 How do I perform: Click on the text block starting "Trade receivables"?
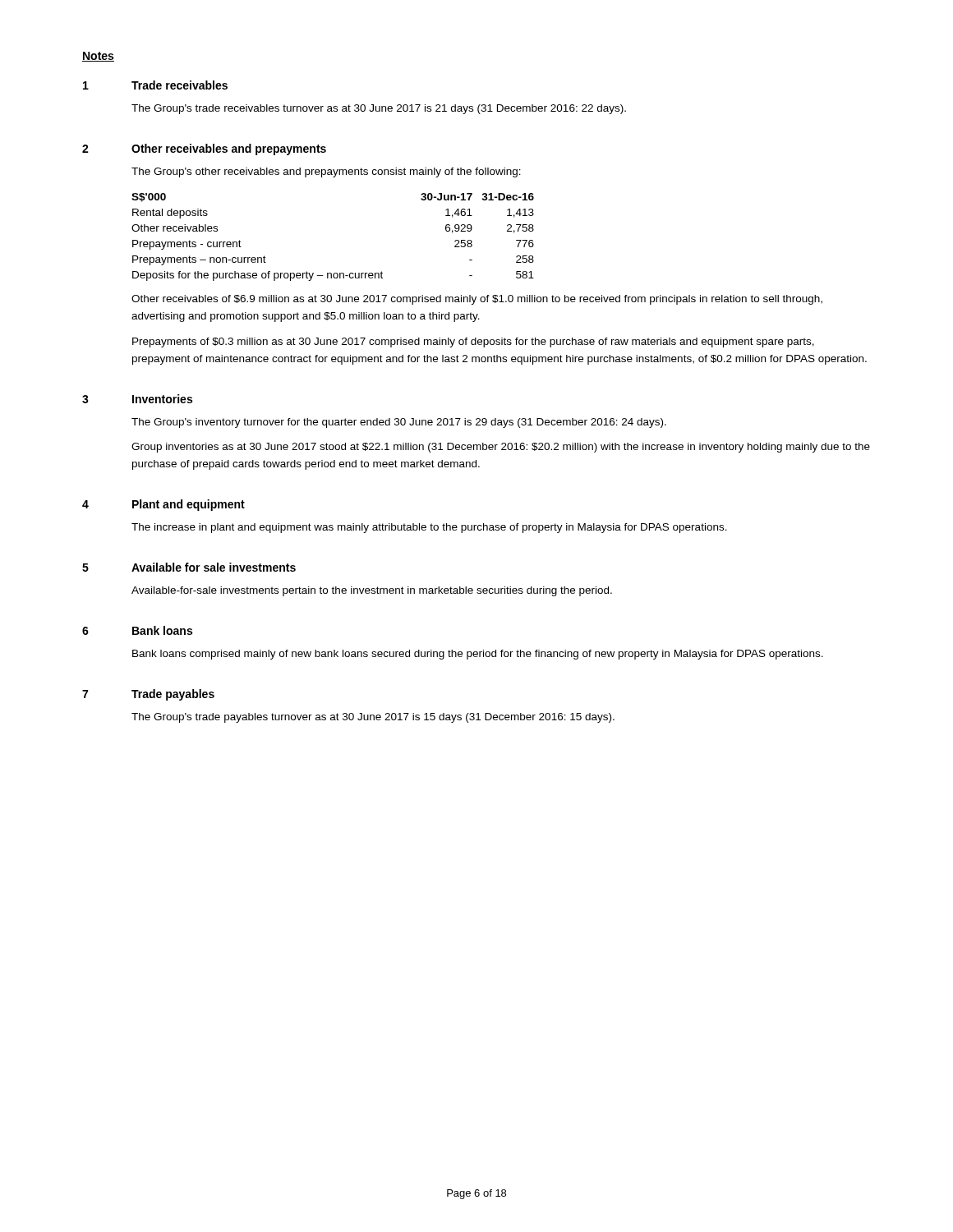click(180, 85)
